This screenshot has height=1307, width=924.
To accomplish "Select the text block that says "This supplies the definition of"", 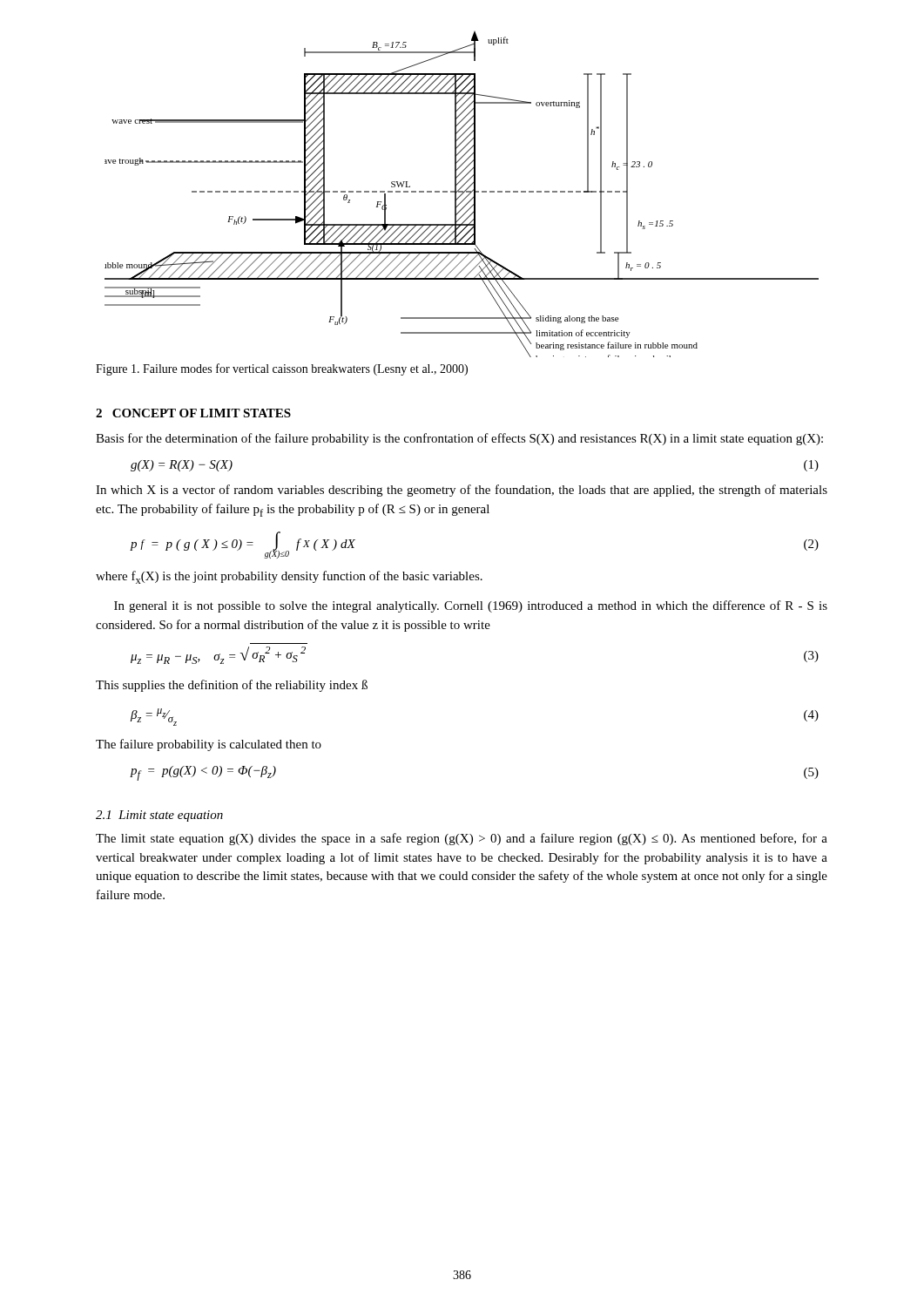I will [232, 685].
